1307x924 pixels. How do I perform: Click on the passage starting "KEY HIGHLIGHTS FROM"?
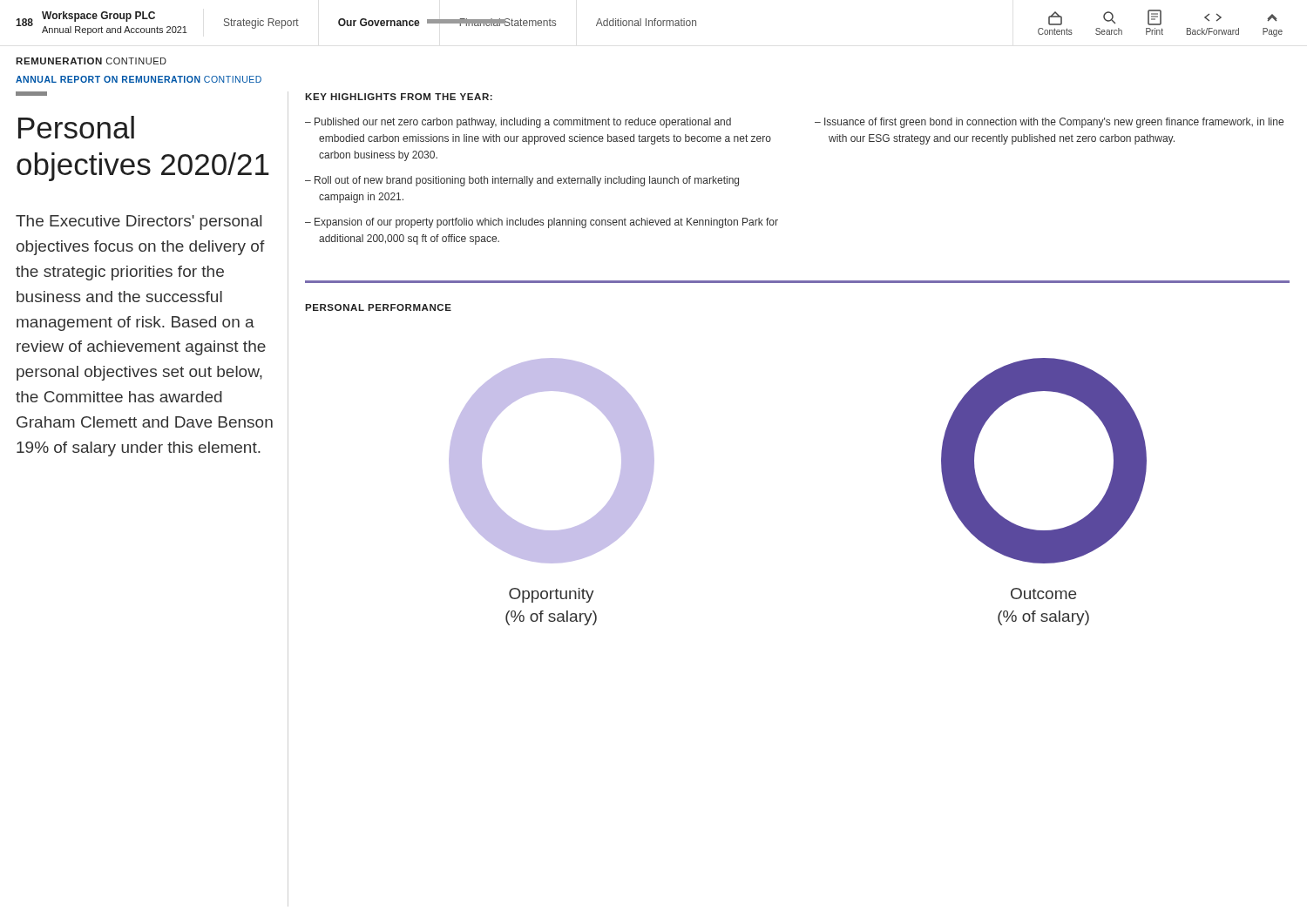coord(399,97)
